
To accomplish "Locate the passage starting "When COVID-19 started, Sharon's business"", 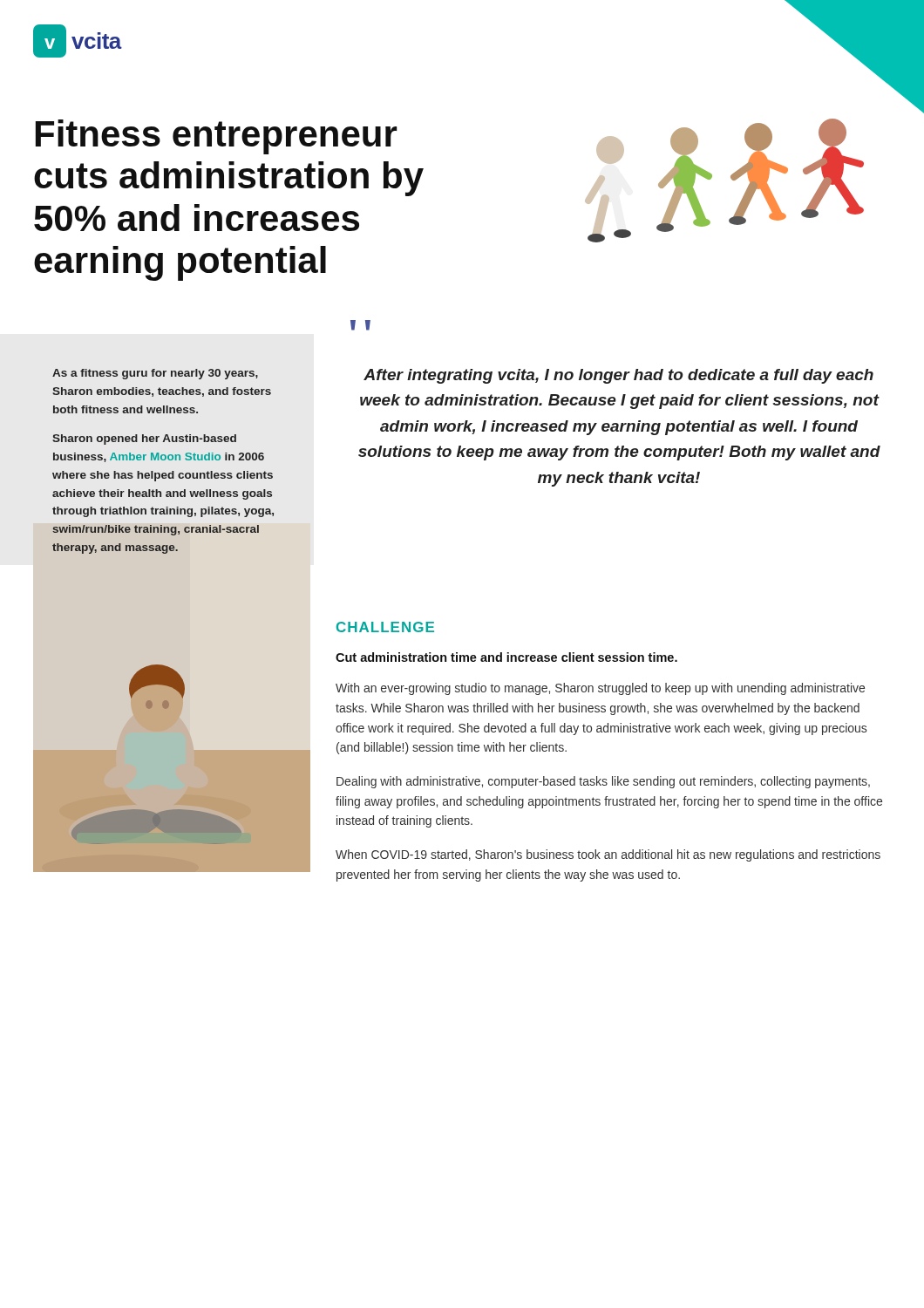I will (612, 865).
